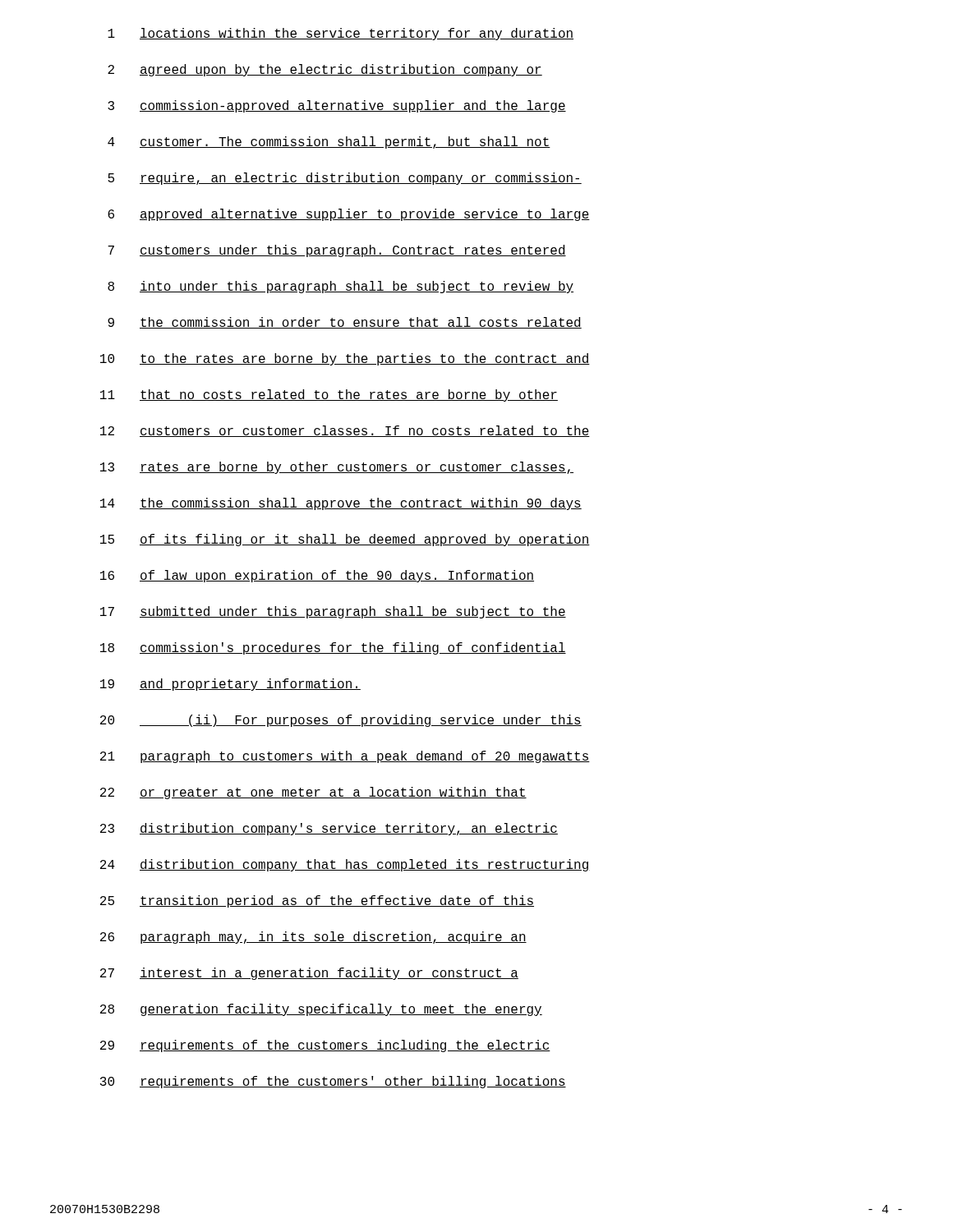Click on the element starting "8 into under"
953x1232 pixels.
click(x=476, y=287)
